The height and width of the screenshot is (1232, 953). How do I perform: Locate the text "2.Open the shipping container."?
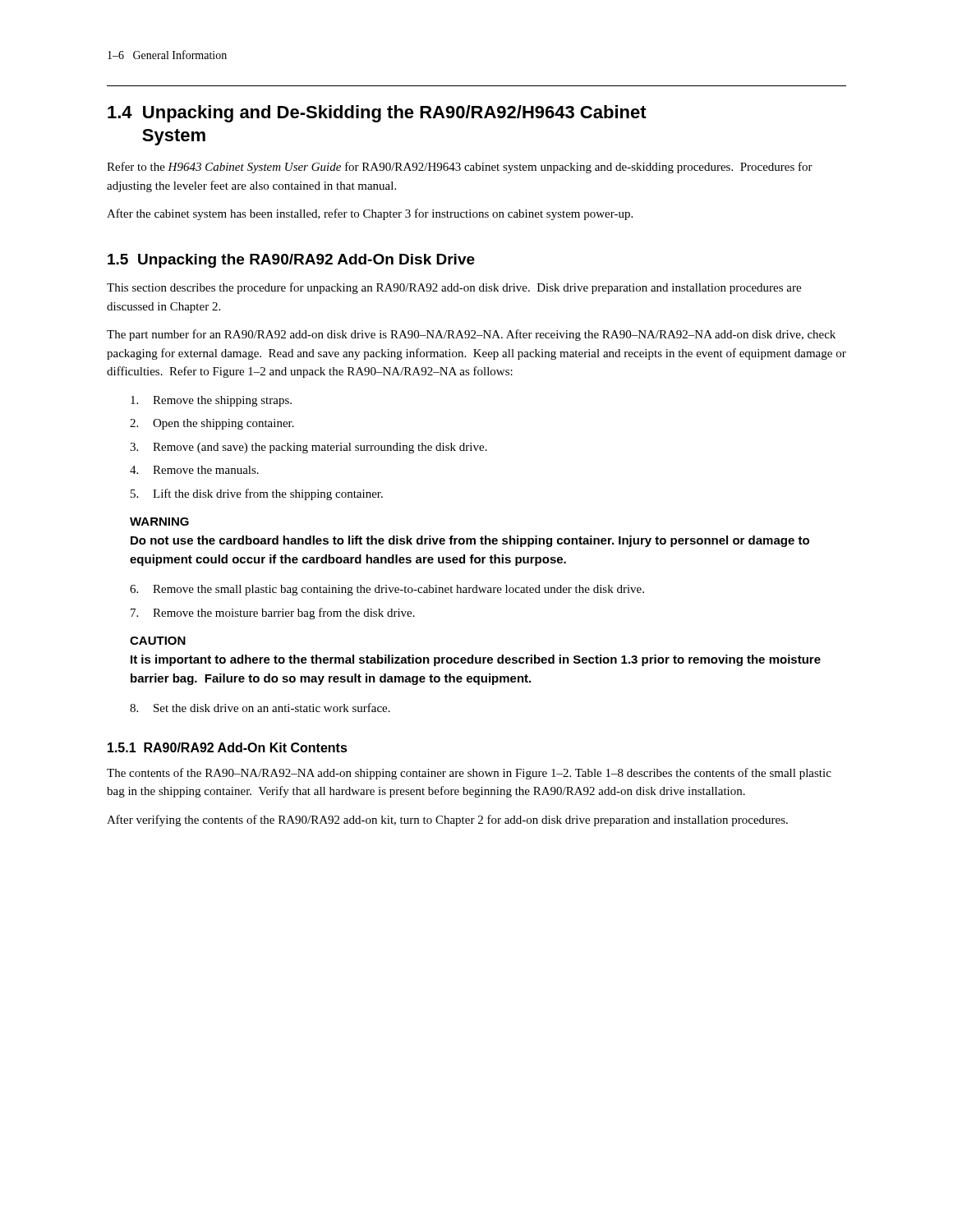[212, 423]
